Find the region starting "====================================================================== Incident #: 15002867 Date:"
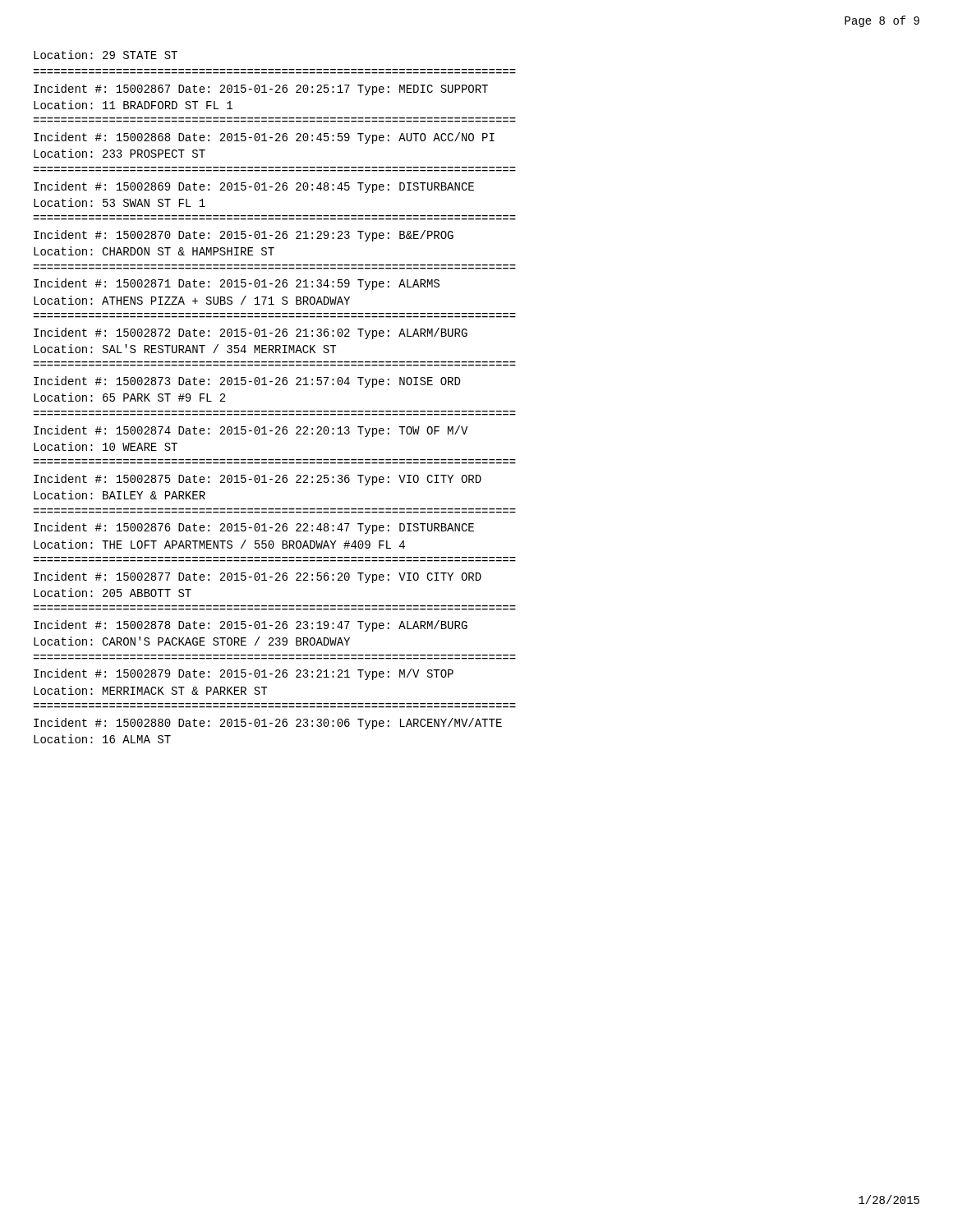Image resolution: width=953 pixels, height=1232 pixels. coord(476,90)
